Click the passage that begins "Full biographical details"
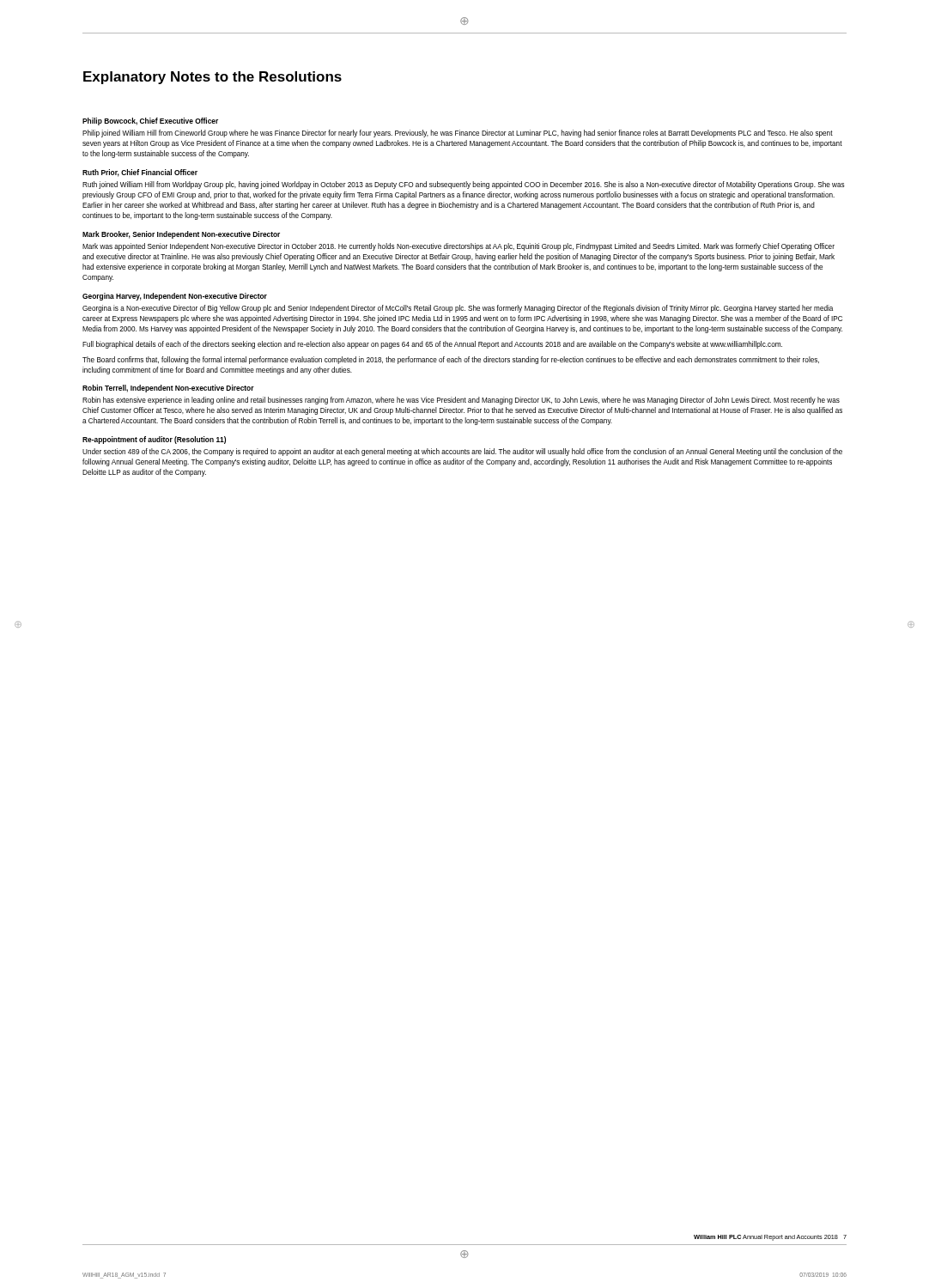 point(433,344)
